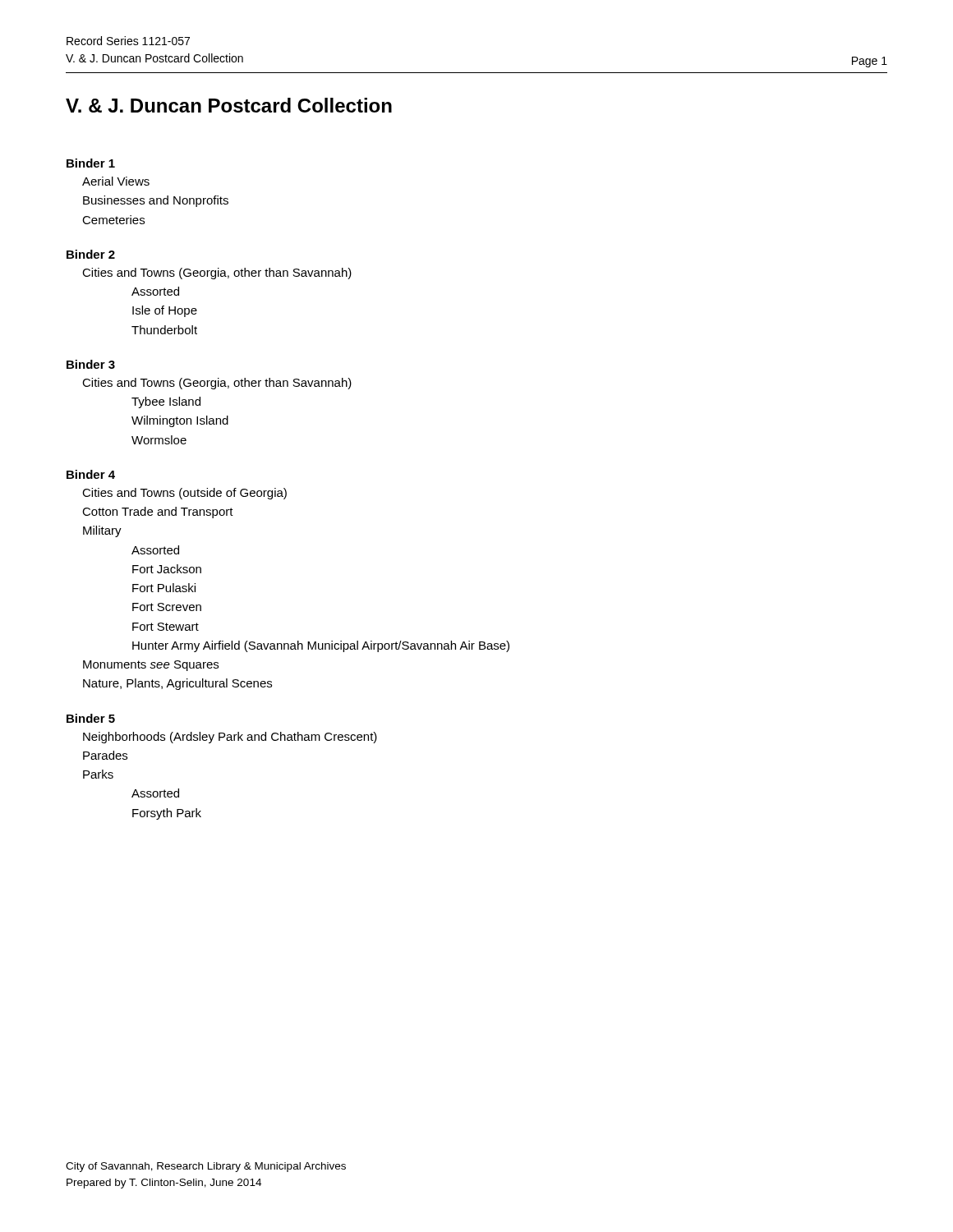Point to the element starting "Binder 2"
The height and width of the screenshot is (1232, 953).
pyautogui.click(x=90, y=254)
